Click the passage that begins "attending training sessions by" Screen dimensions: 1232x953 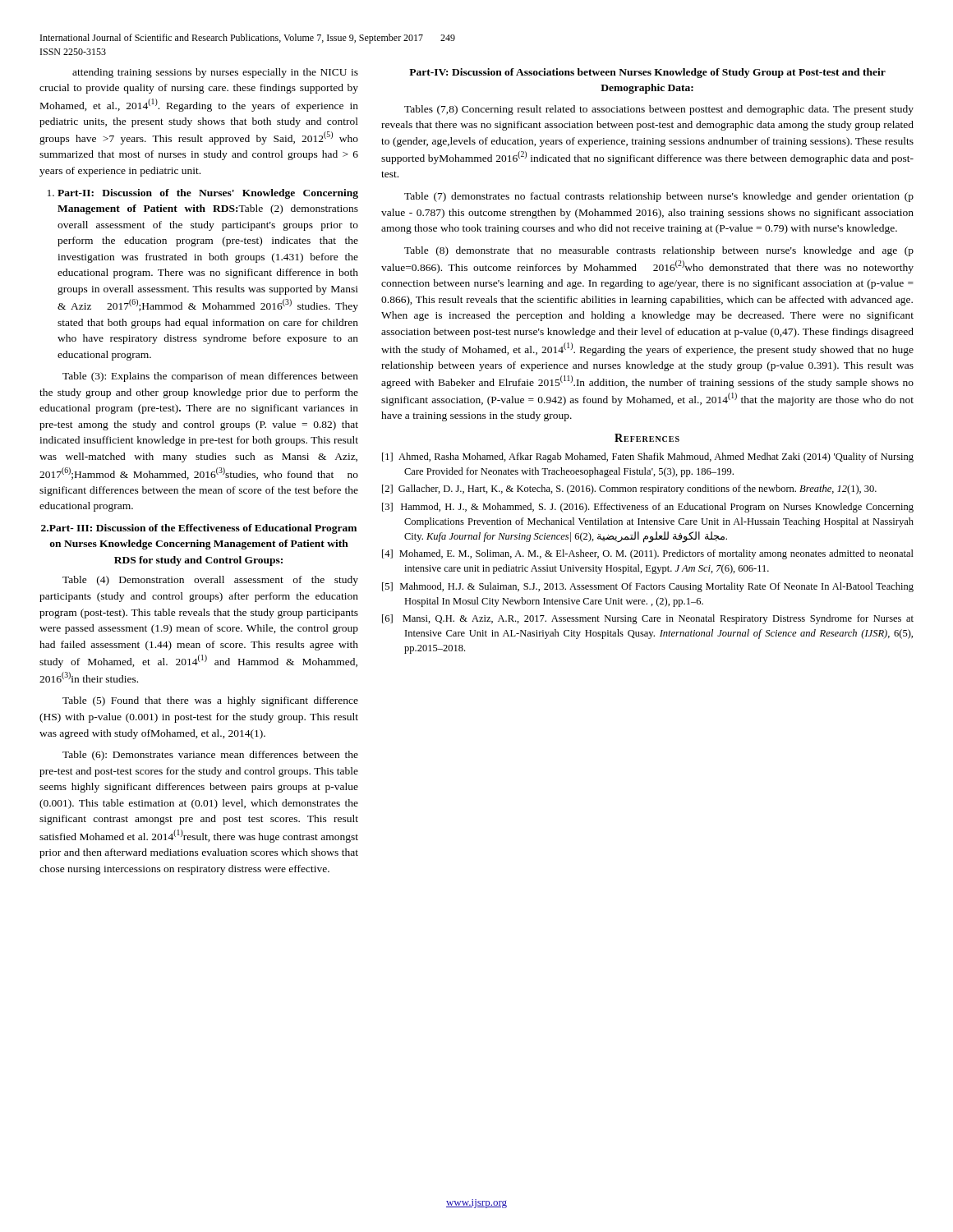199,121
